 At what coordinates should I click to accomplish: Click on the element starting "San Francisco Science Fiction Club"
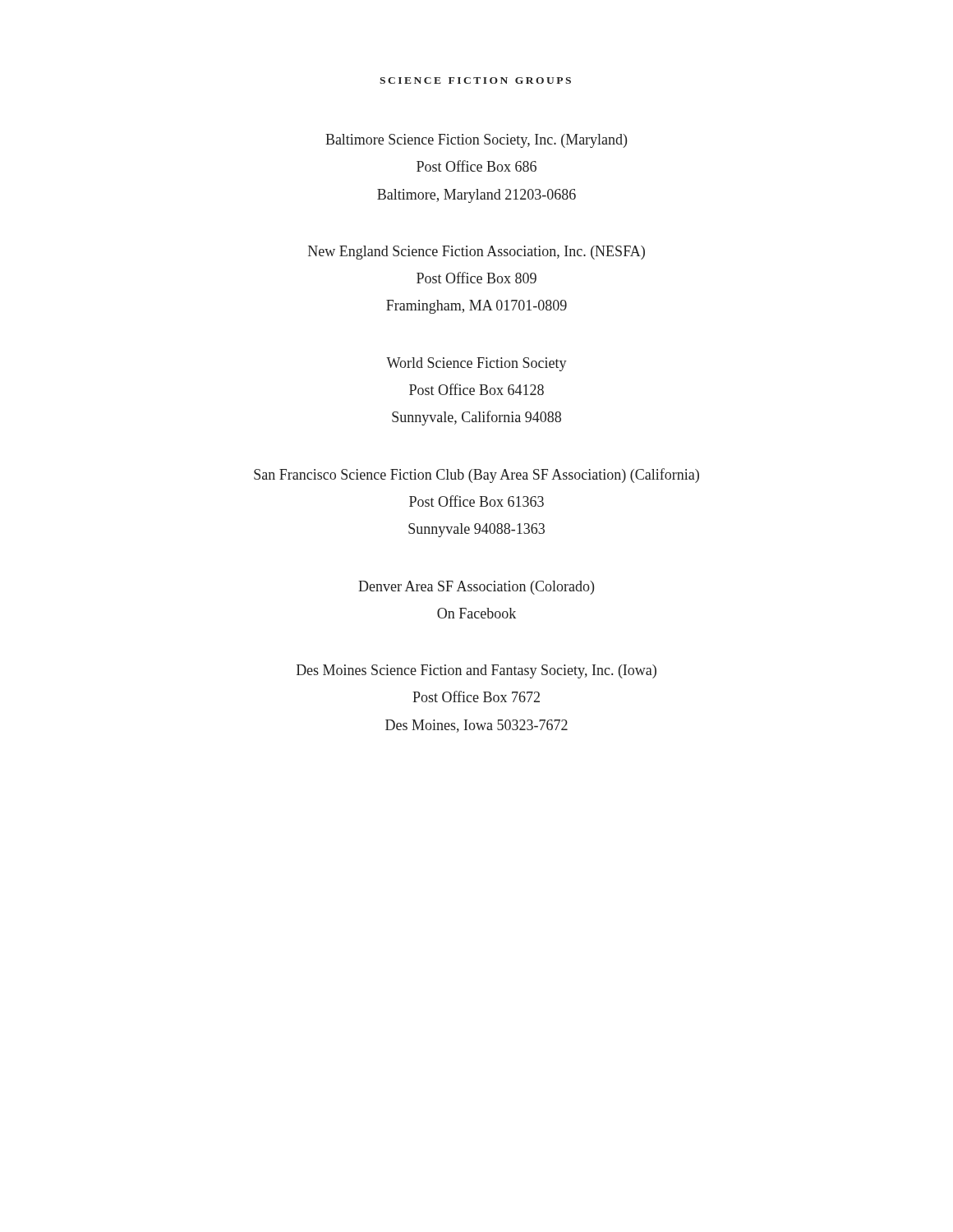(x=476, y=502)
